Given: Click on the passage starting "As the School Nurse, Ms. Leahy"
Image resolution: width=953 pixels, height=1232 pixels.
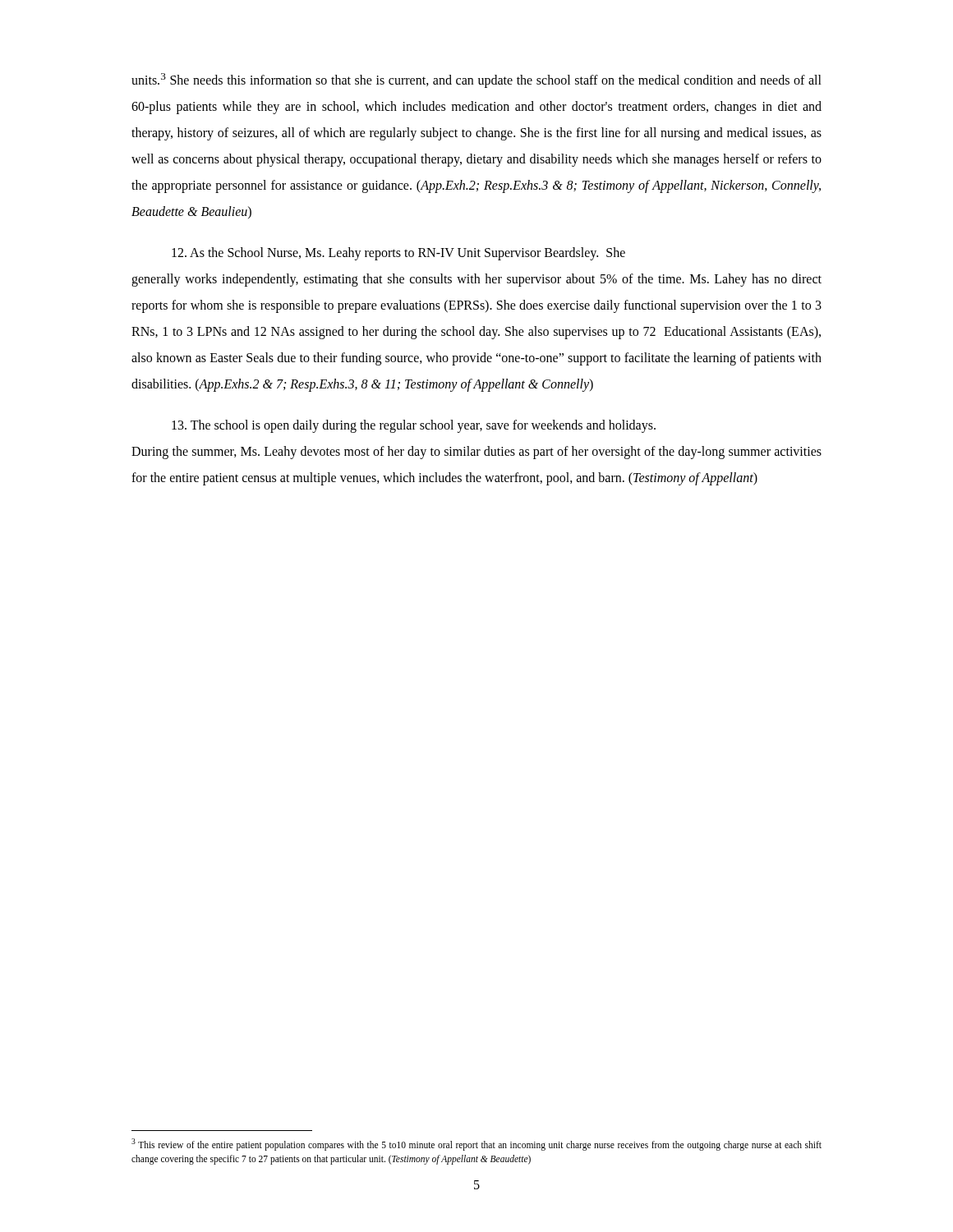Looking at the screenshot, I should tap(476, 316).
